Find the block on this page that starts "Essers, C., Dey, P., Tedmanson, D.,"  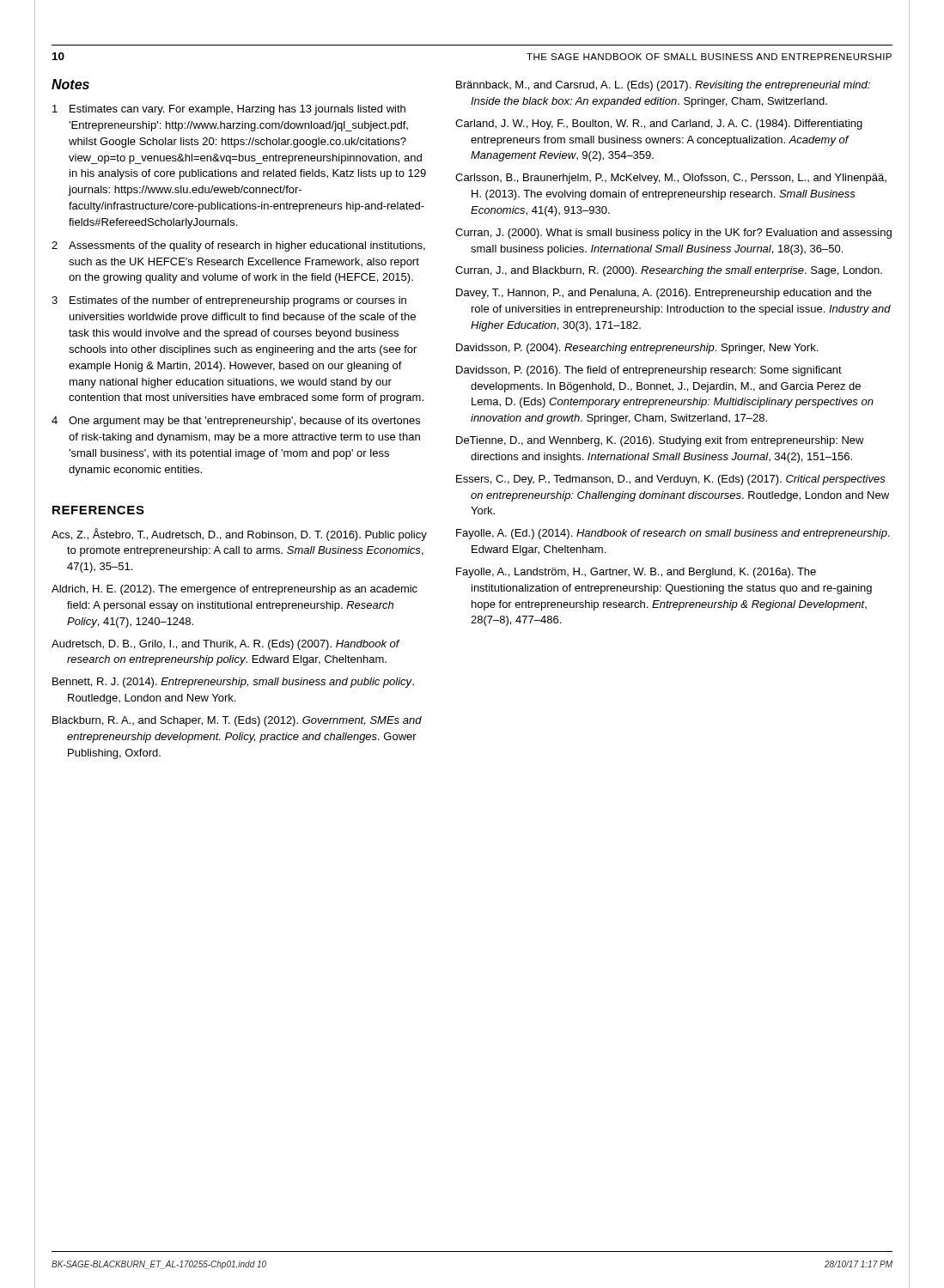(672, 495)
